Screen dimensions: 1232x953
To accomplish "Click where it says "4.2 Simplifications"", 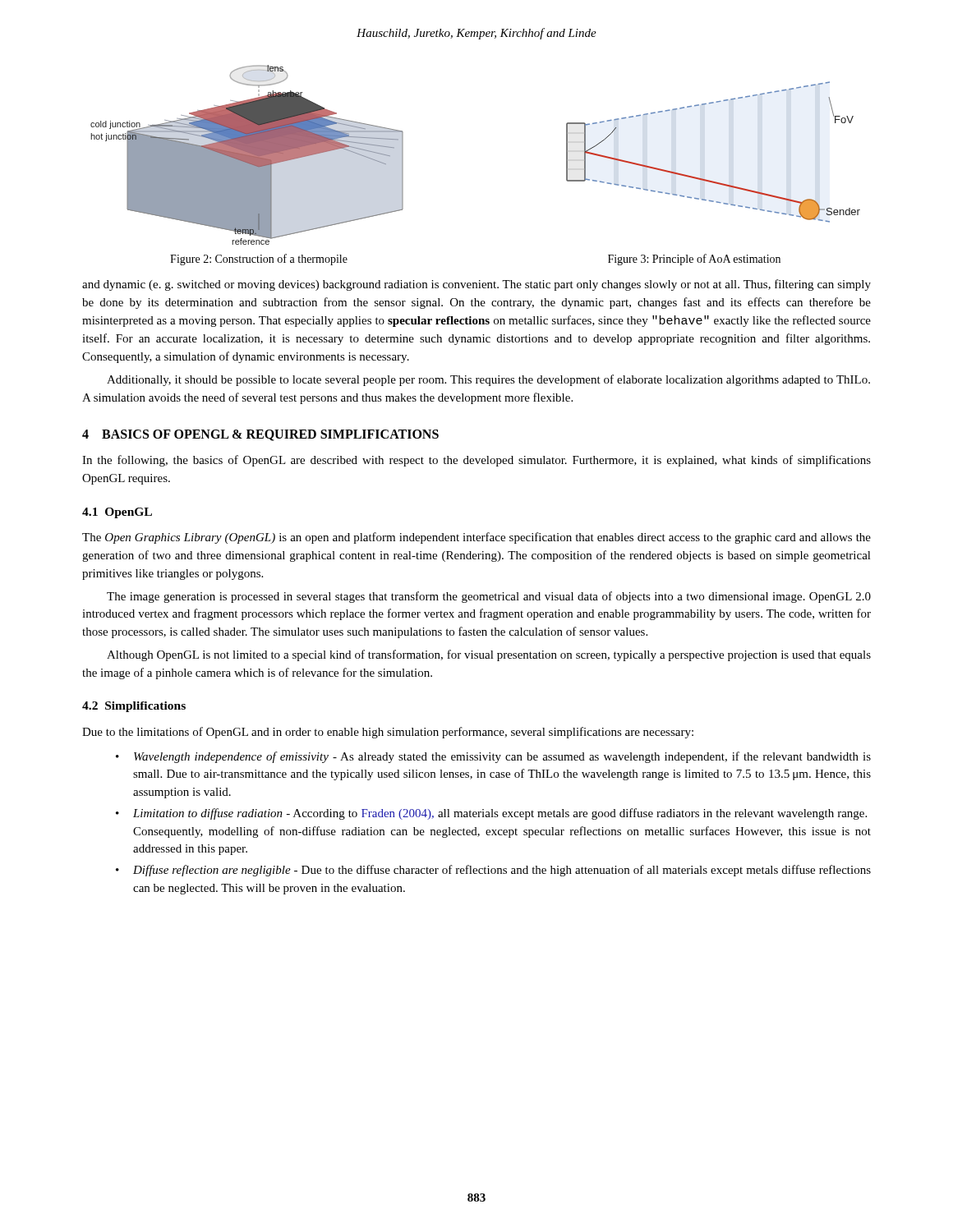I will point(134,706).
